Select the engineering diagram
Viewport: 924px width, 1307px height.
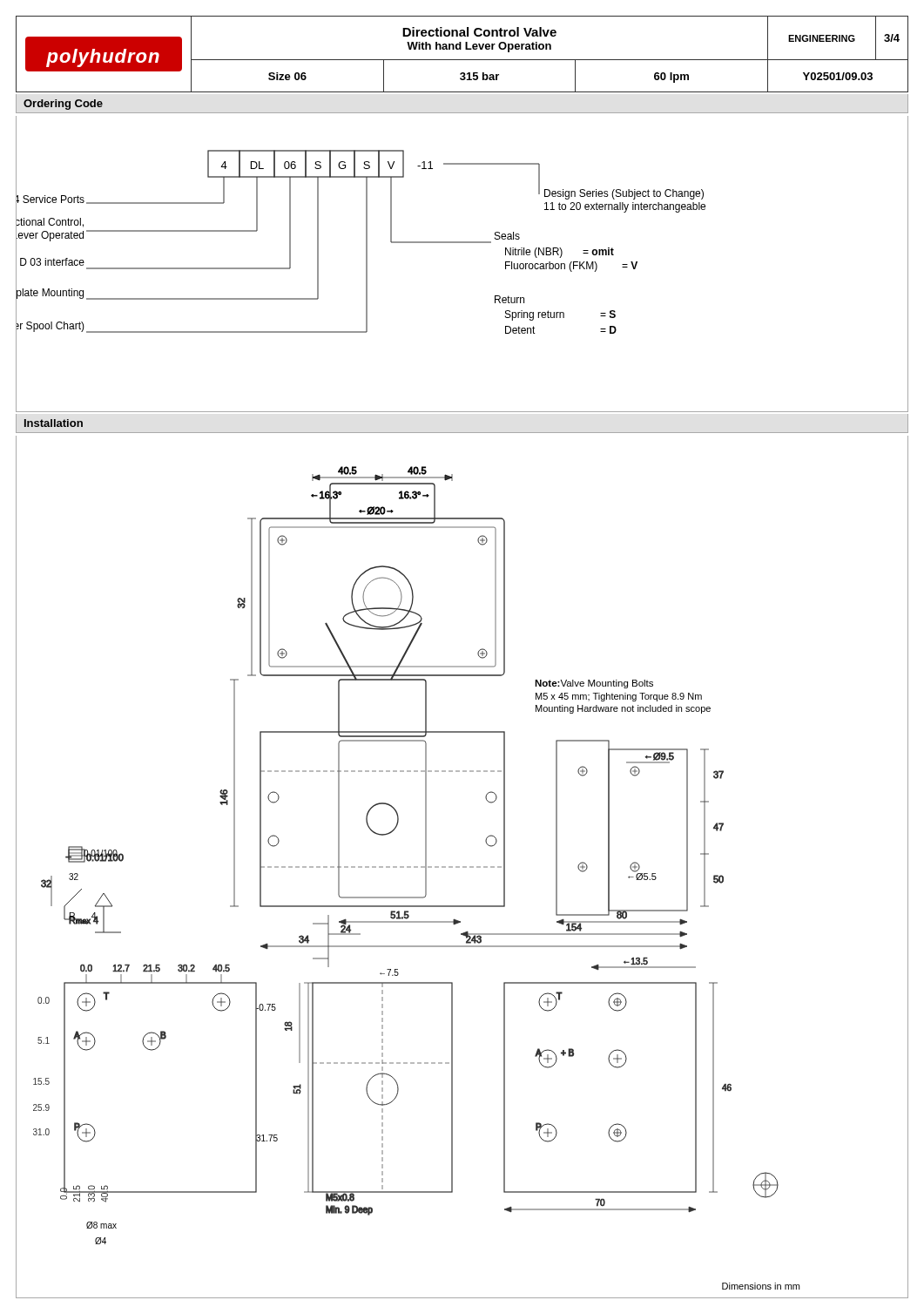coord(462,867)
